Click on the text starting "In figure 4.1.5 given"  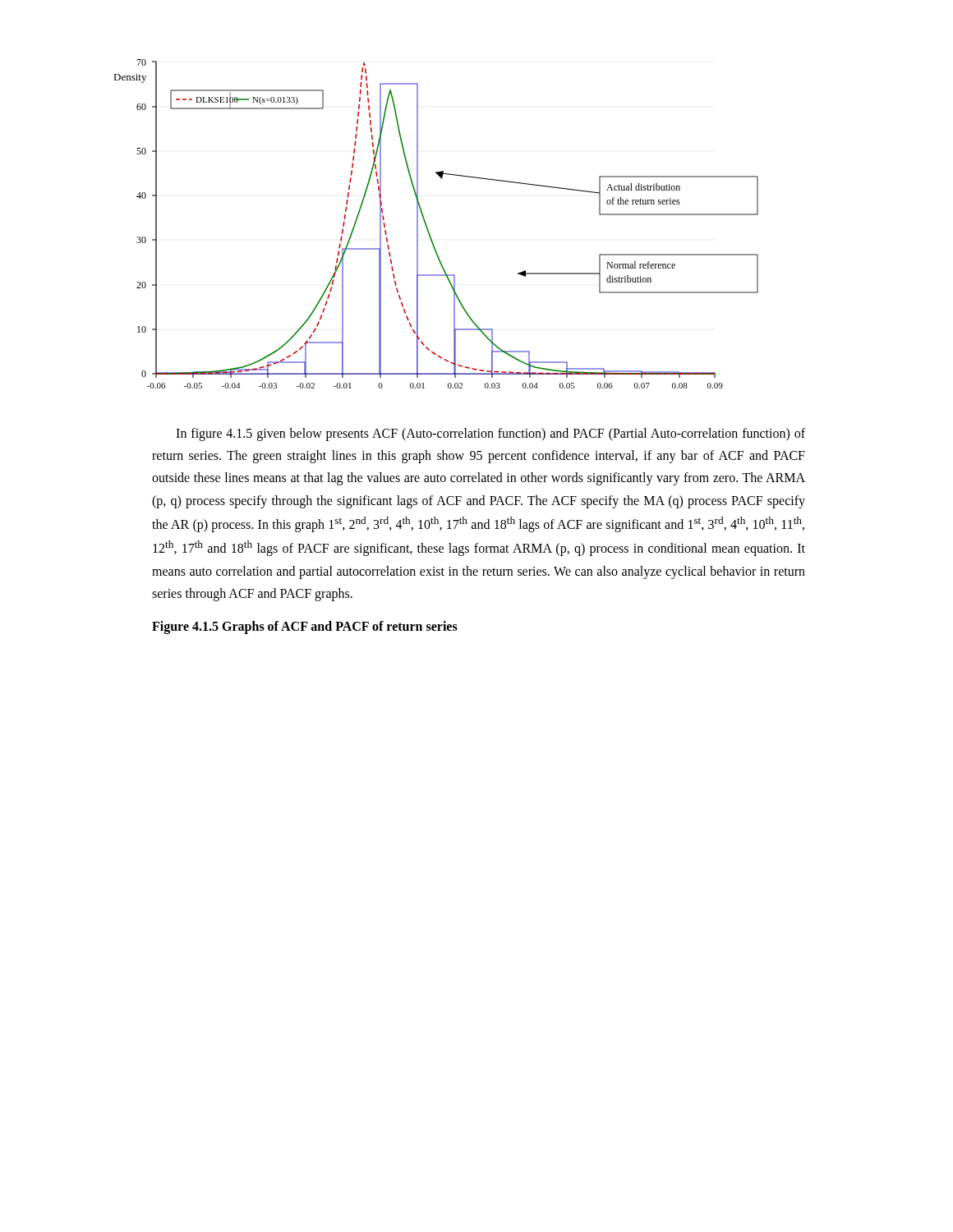479,513
